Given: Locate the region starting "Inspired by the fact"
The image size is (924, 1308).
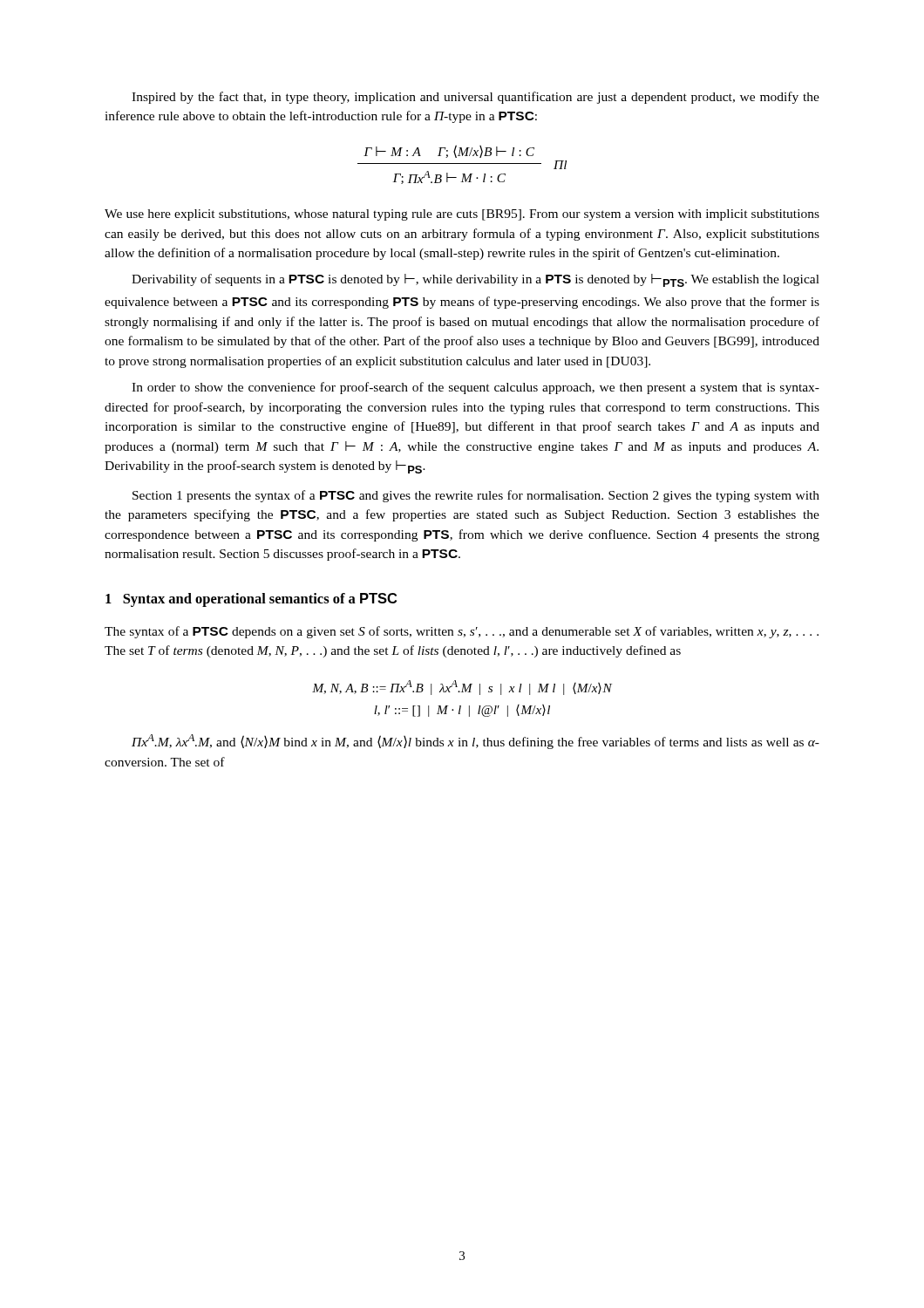Looking at the screenshot, I should [462, 107].
